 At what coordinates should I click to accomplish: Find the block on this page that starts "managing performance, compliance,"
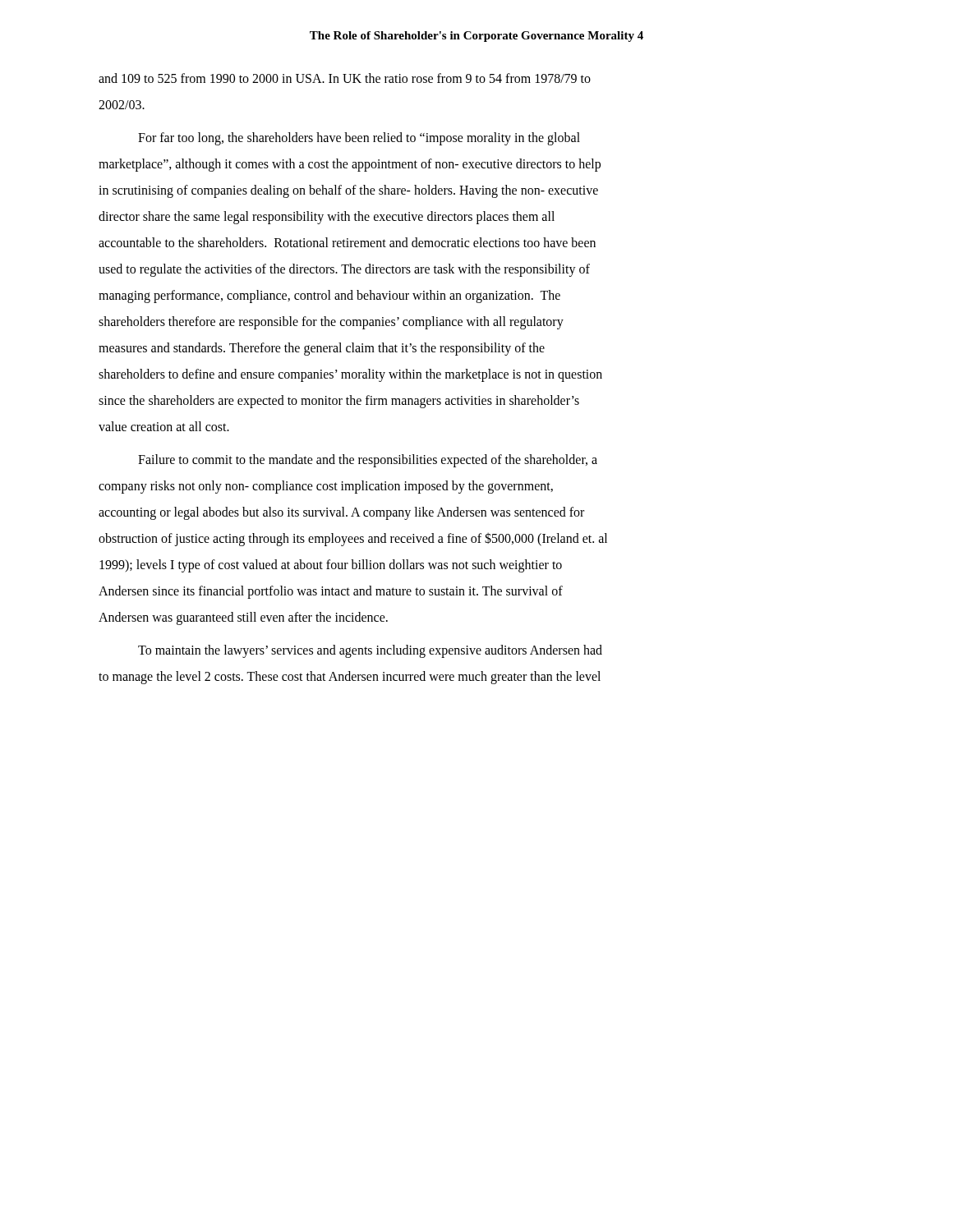(x=330, y=295)
